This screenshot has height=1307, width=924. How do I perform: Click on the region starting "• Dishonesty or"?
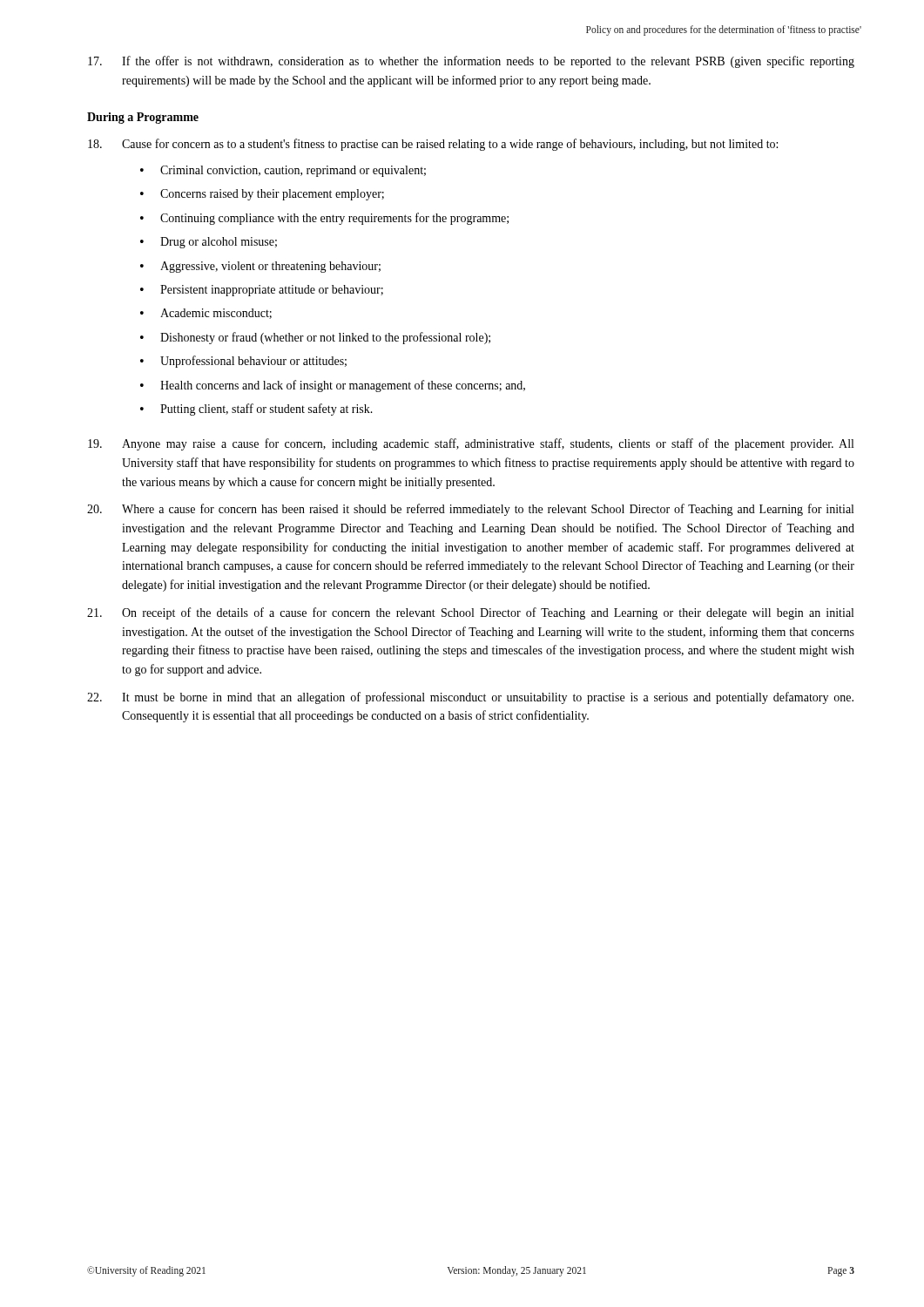click(x=497, y=338)
